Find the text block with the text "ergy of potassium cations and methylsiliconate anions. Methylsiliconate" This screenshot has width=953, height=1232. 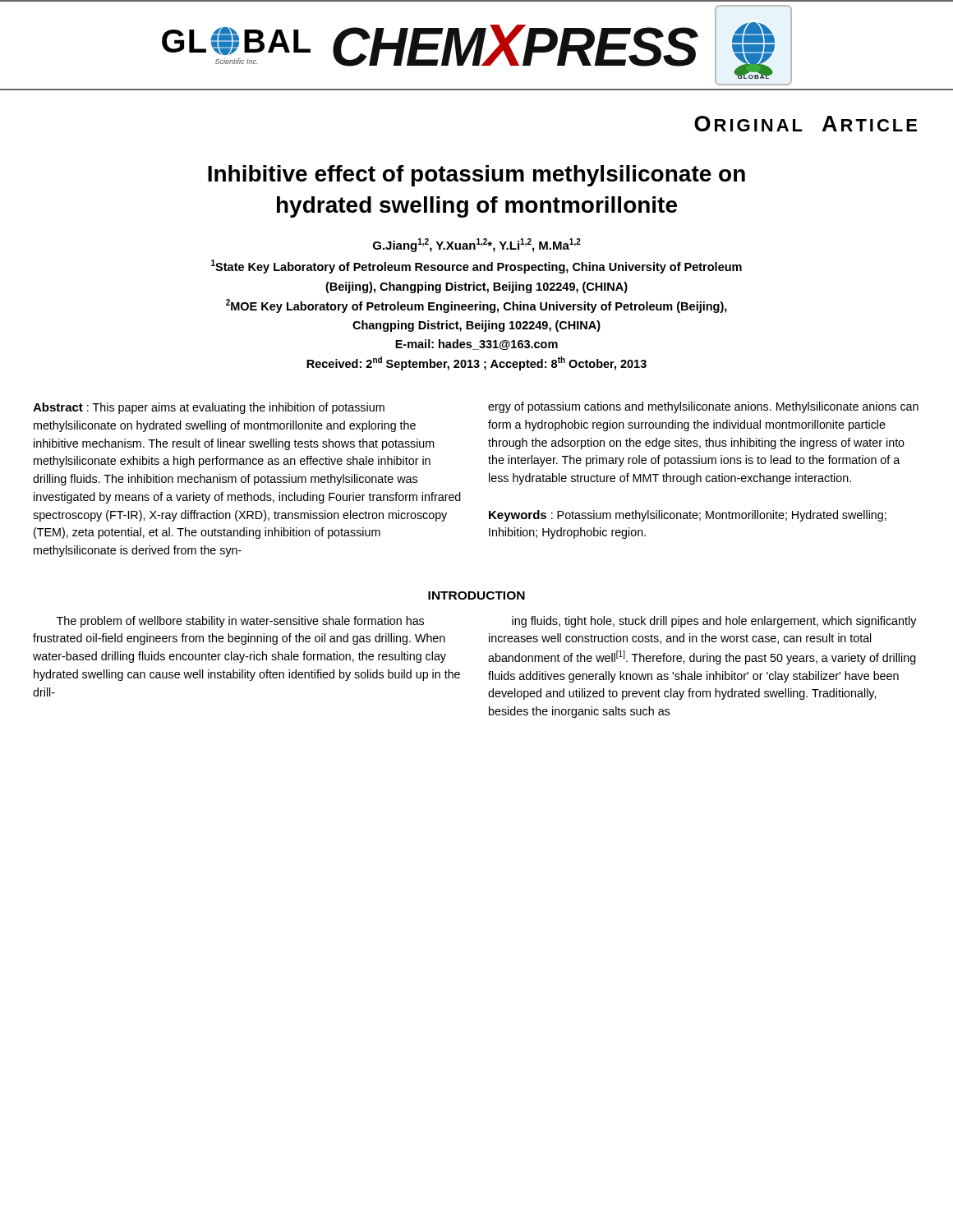coord(703,470)
